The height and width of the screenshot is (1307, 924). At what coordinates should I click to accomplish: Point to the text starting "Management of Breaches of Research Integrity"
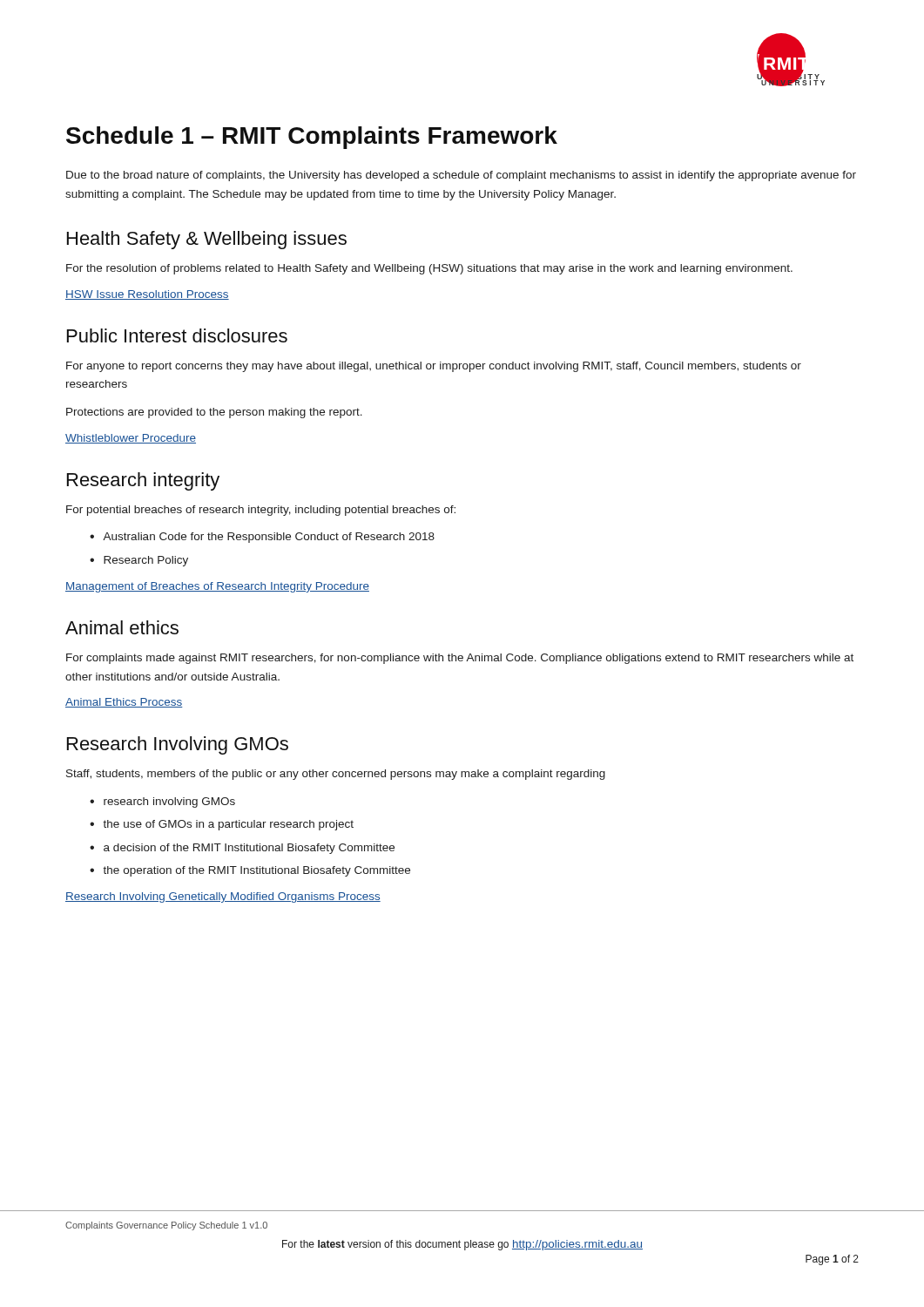click(x=217, y=586)
